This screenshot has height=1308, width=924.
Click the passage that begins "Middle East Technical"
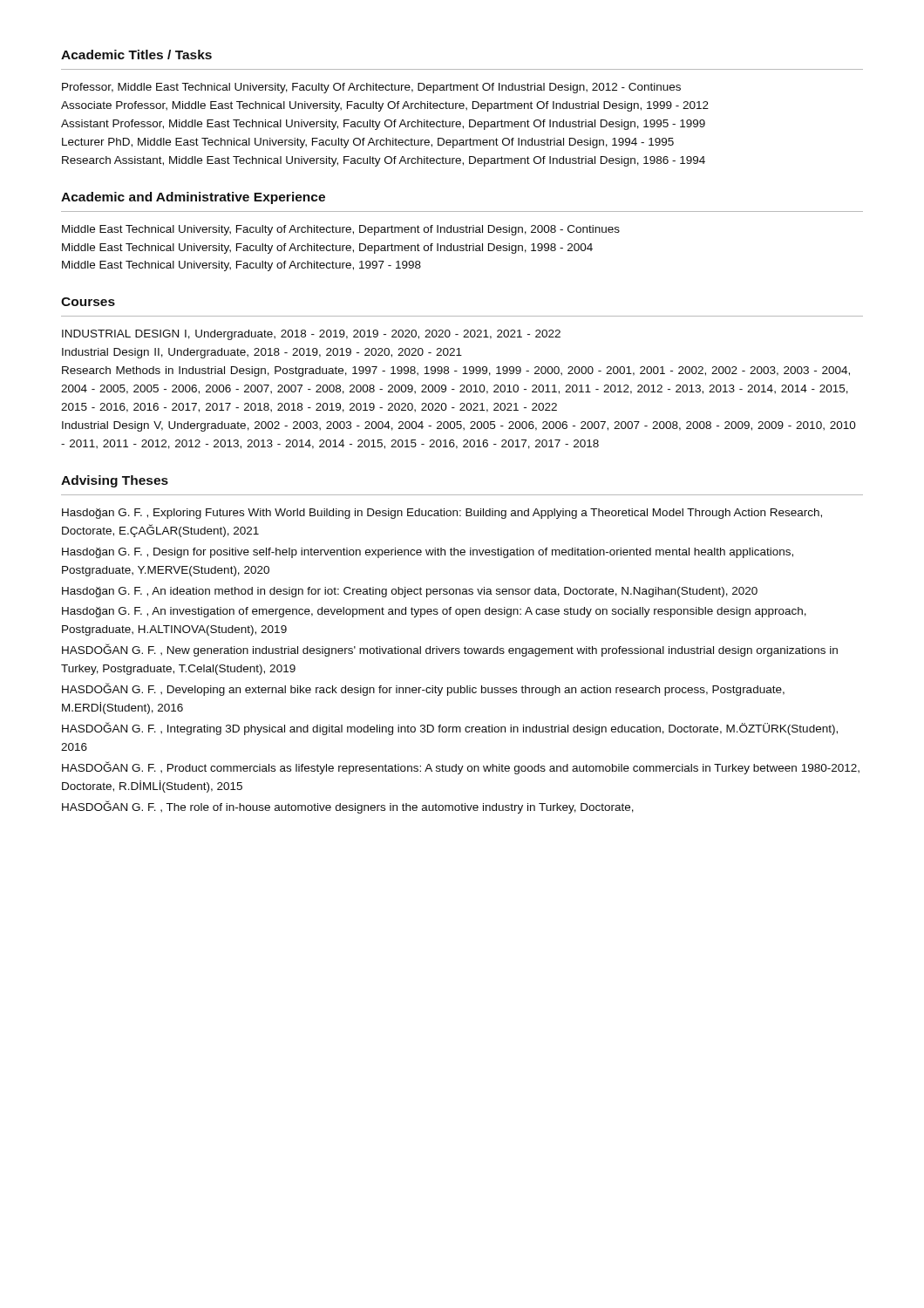pyautogui.click(x=340, y=247)
